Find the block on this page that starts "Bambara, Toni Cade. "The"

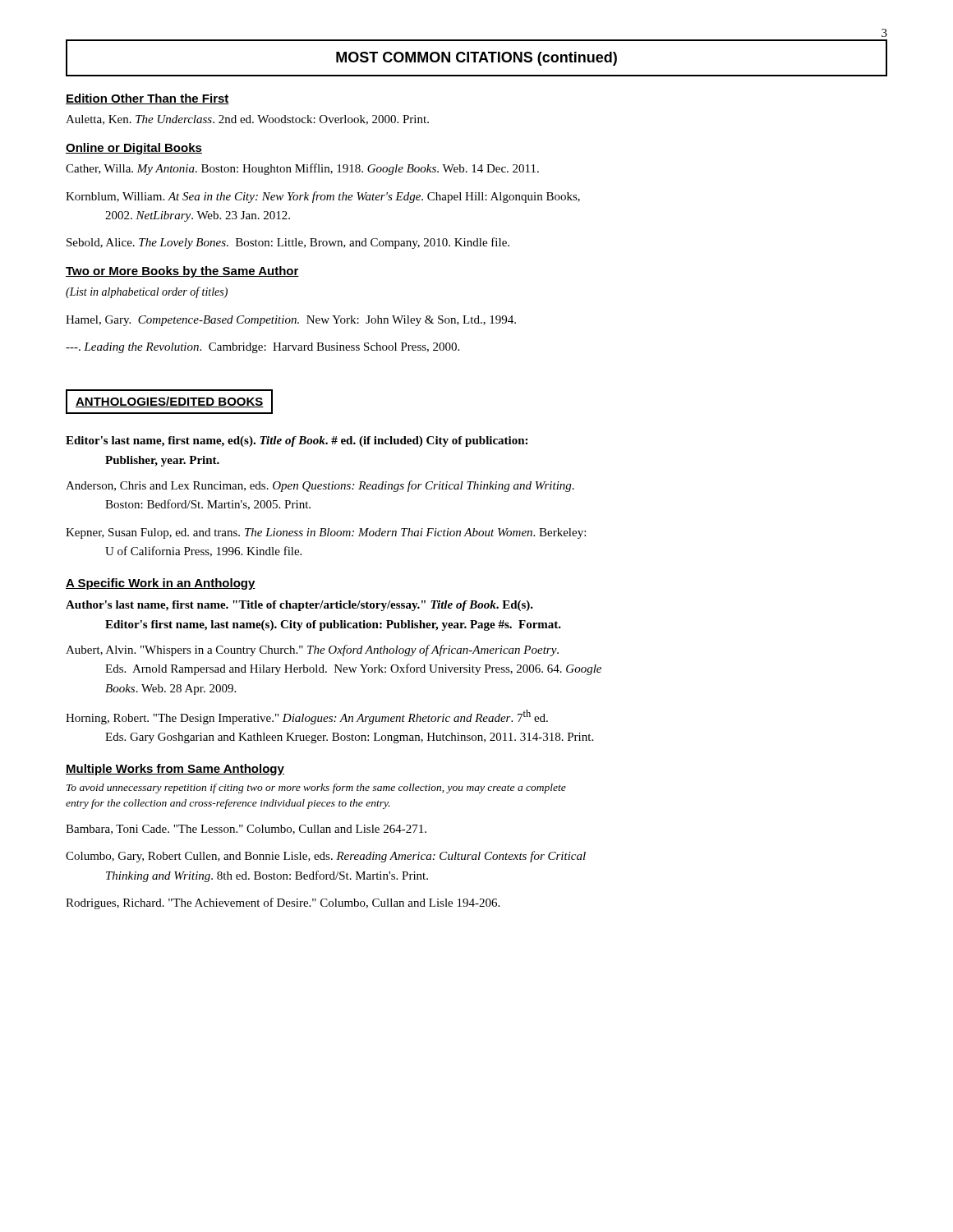click(246, 829)
